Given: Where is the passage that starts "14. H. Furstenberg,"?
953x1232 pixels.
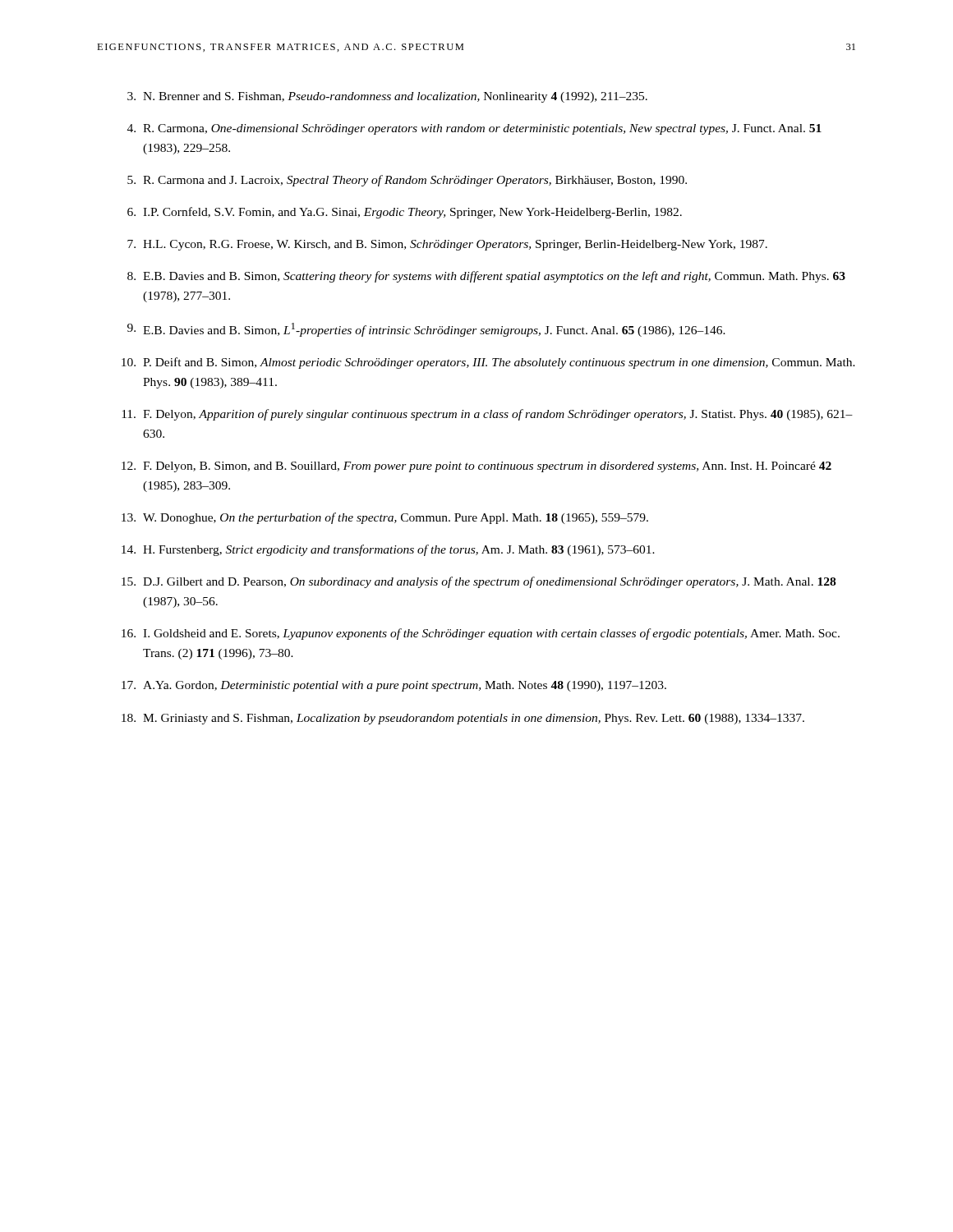Looking at the screenshot, I should [476, 550].
